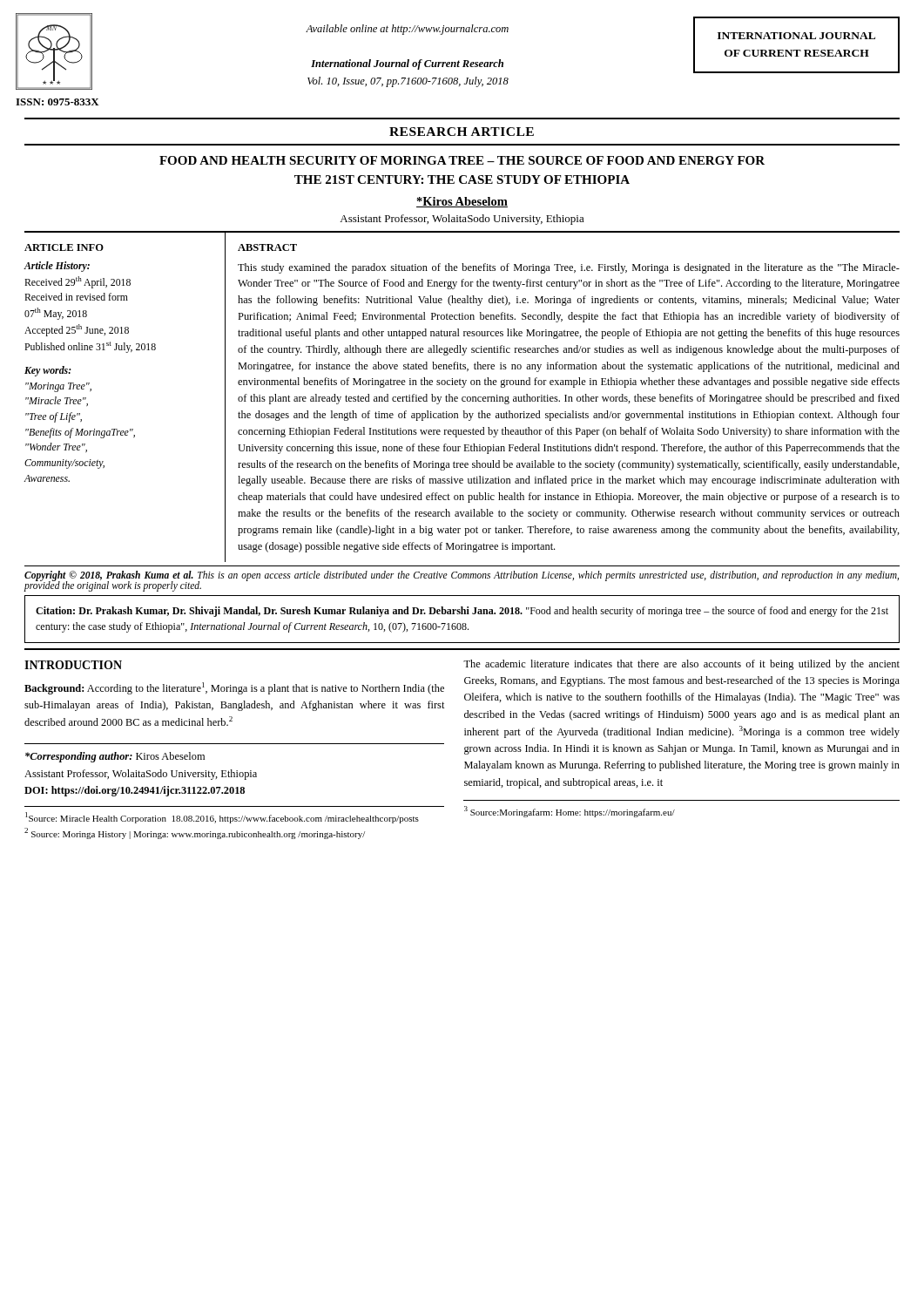Point to the text starting "FOOD AND HEALTH SECURITY OF"
This screenshot has width=924, height=1307.
pyautogui.click(x=462, y=170)
